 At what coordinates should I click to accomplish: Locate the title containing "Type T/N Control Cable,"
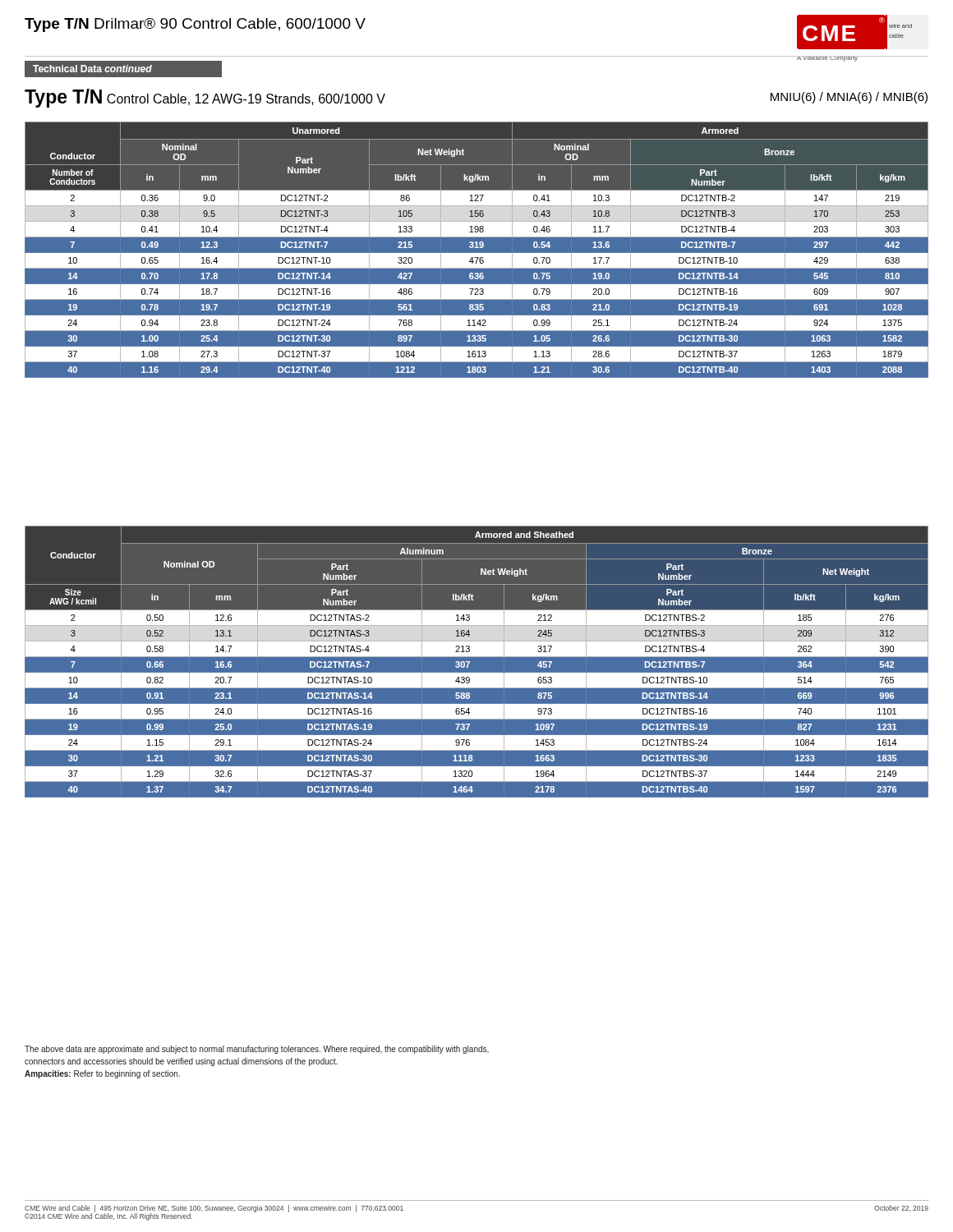click(x=205, y=97)
